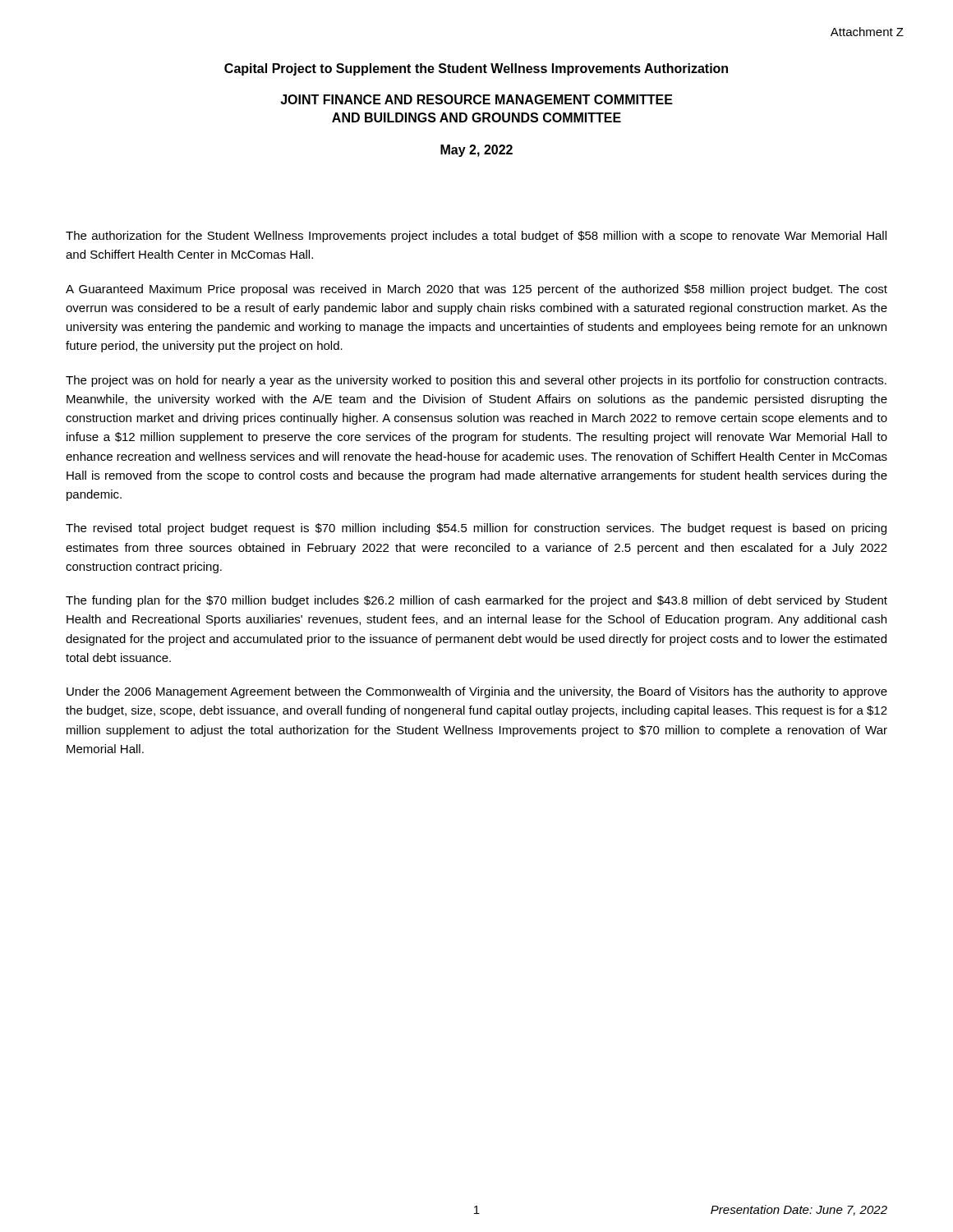Select the passage starting "A Guaranteed Maximum"
The width and height of the screenshot is (953, 1232).
[476, 317]
